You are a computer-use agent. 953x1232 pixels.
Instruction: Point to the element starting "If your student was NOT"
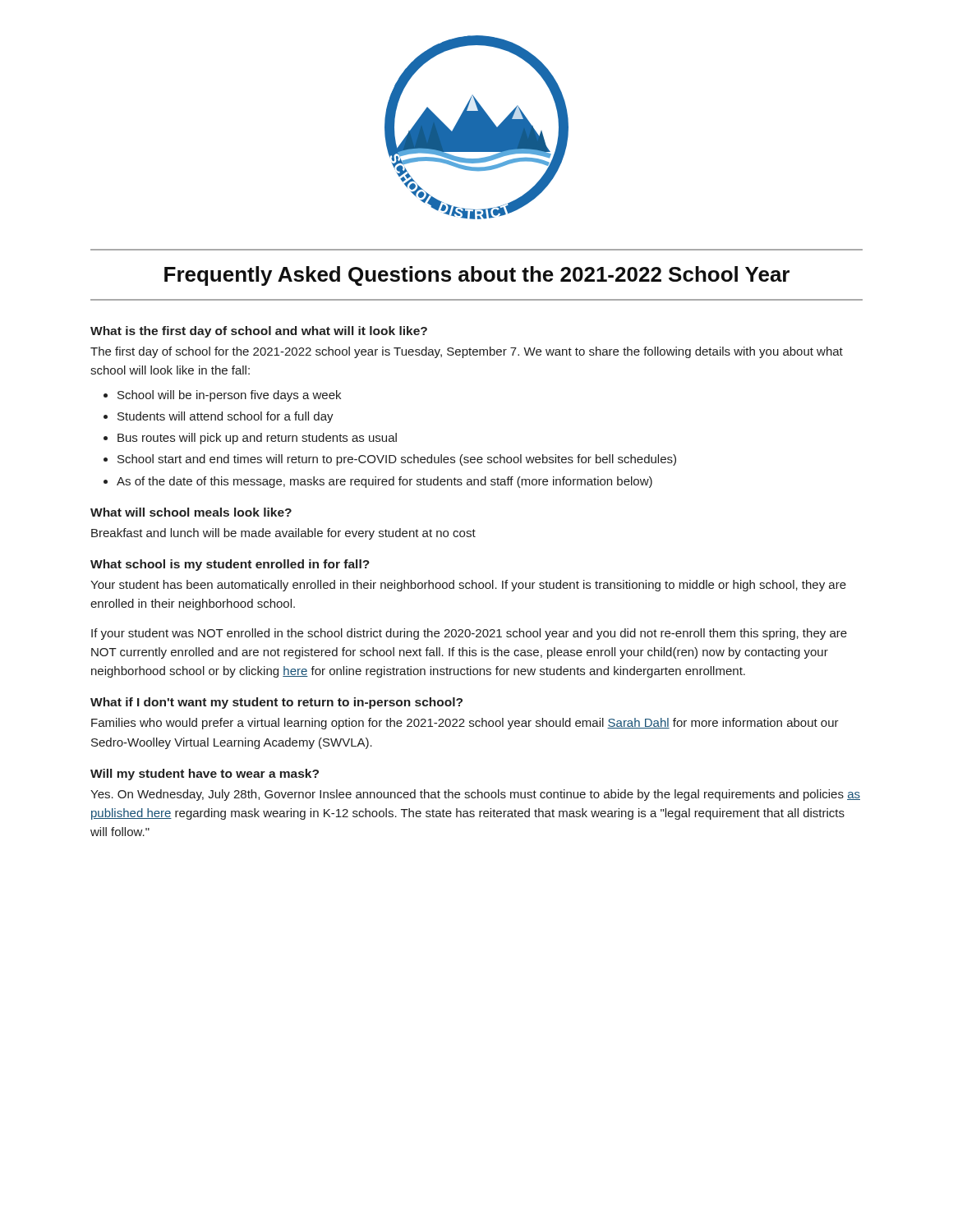coord(469,652)
